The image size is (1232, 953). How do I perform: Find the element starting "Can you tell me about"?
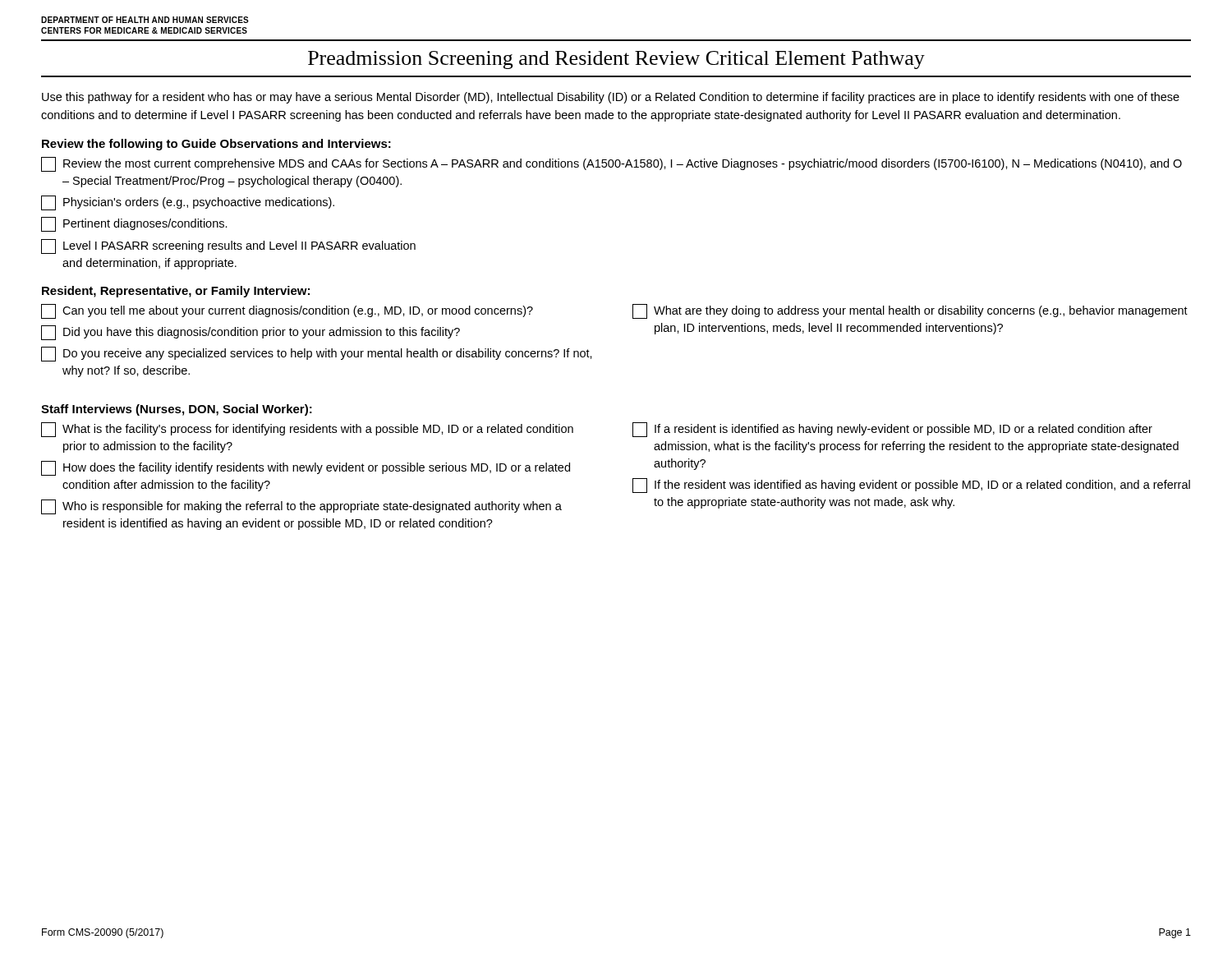(320, 311)
